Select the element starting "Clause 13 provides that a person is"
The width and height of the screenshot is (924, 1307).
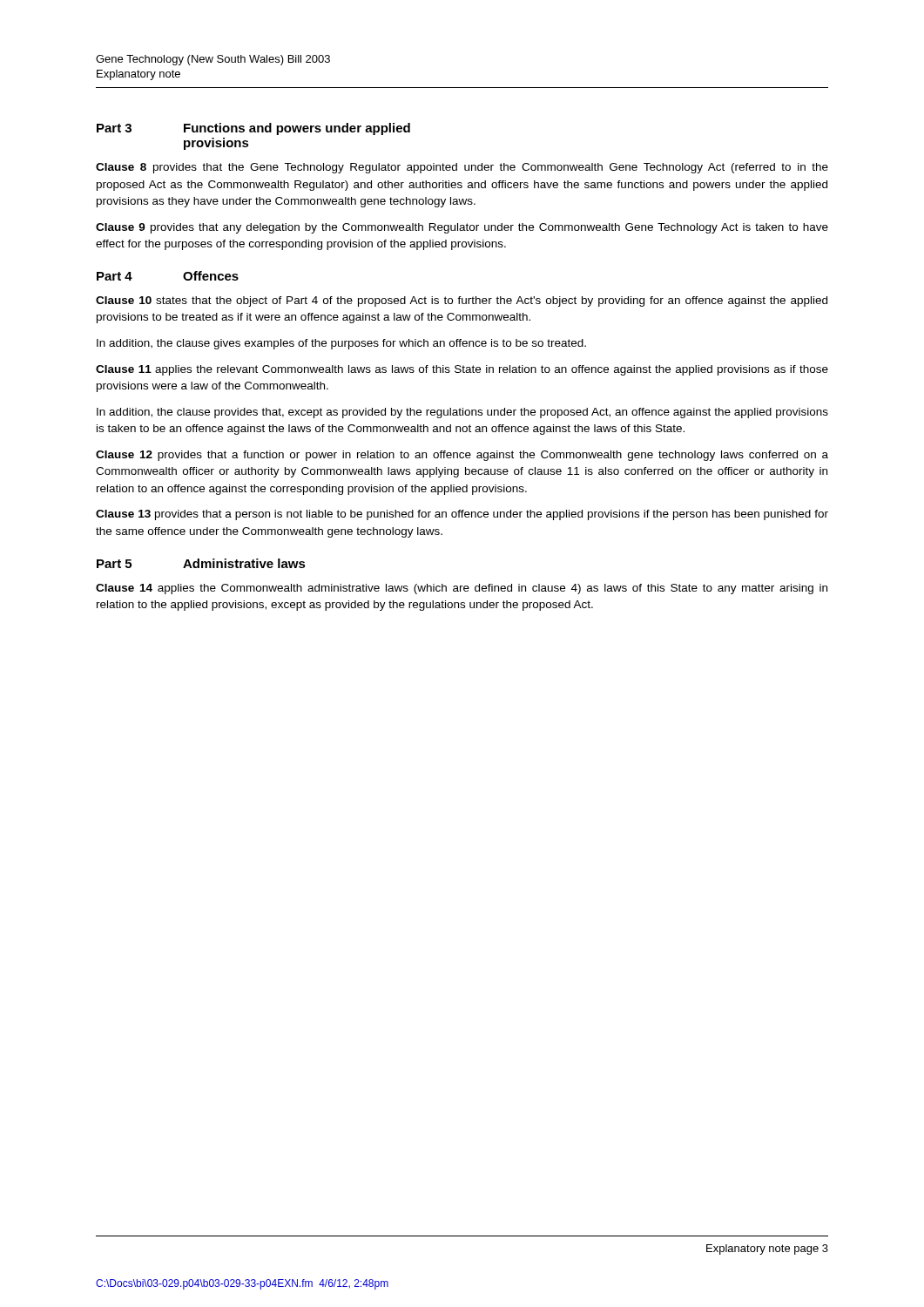[462, 523]
